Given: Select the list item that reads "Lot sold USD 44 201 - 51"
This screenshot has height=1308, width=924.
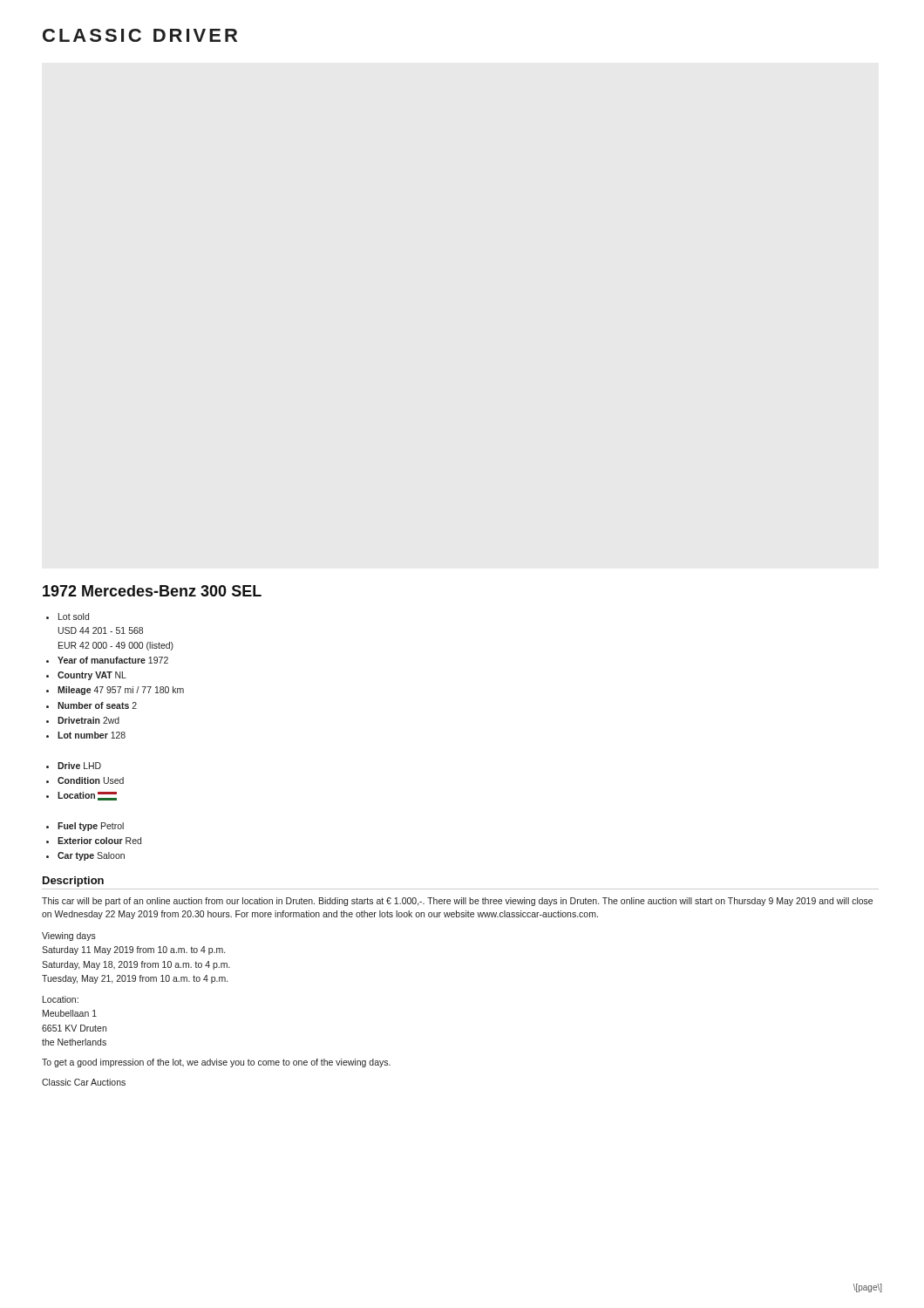Looking at the screenshot, I should coord(116,631).
